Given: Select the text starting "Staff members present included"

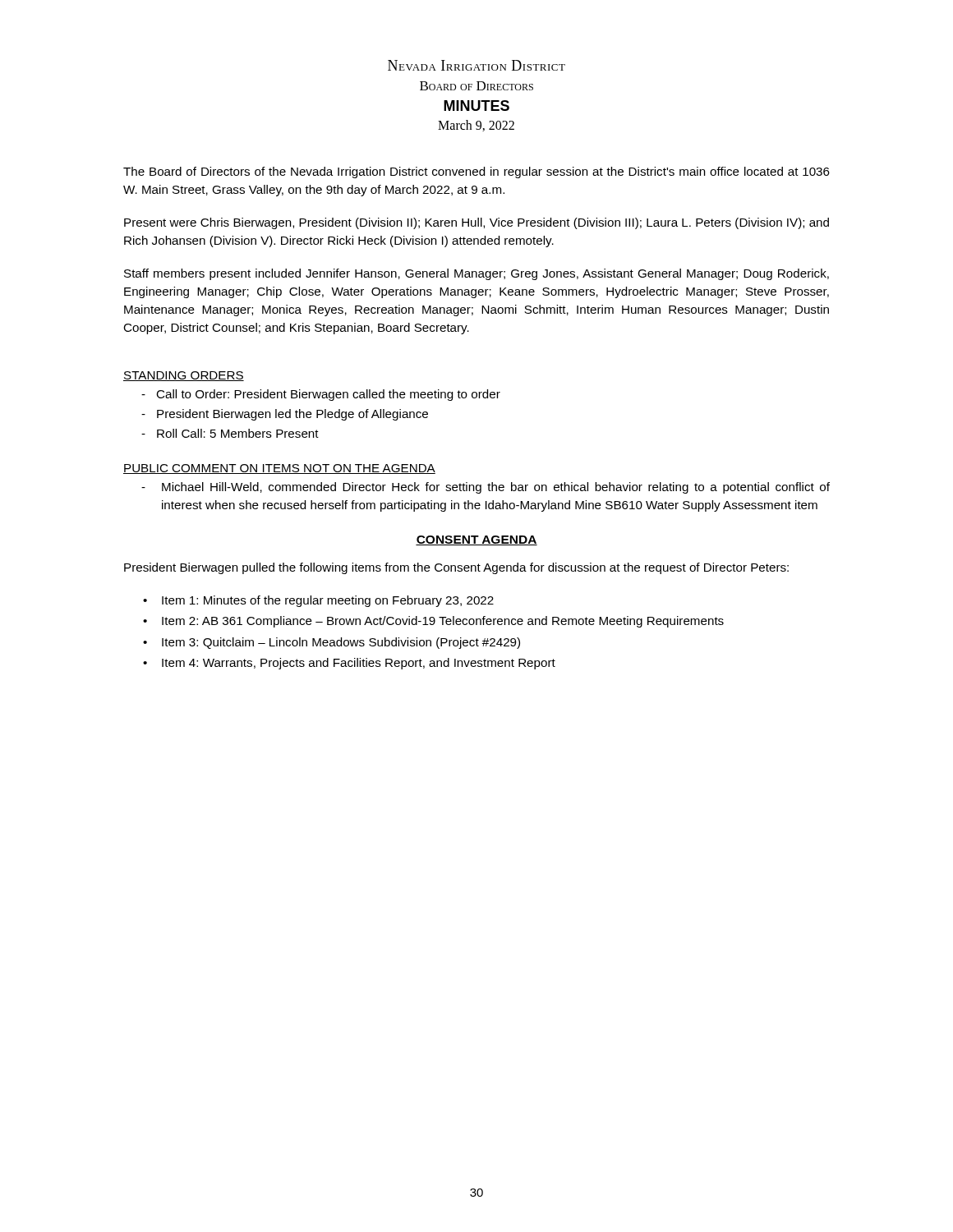Looking at the screenshot, I should pyautogui.click(x=476, y=300).
